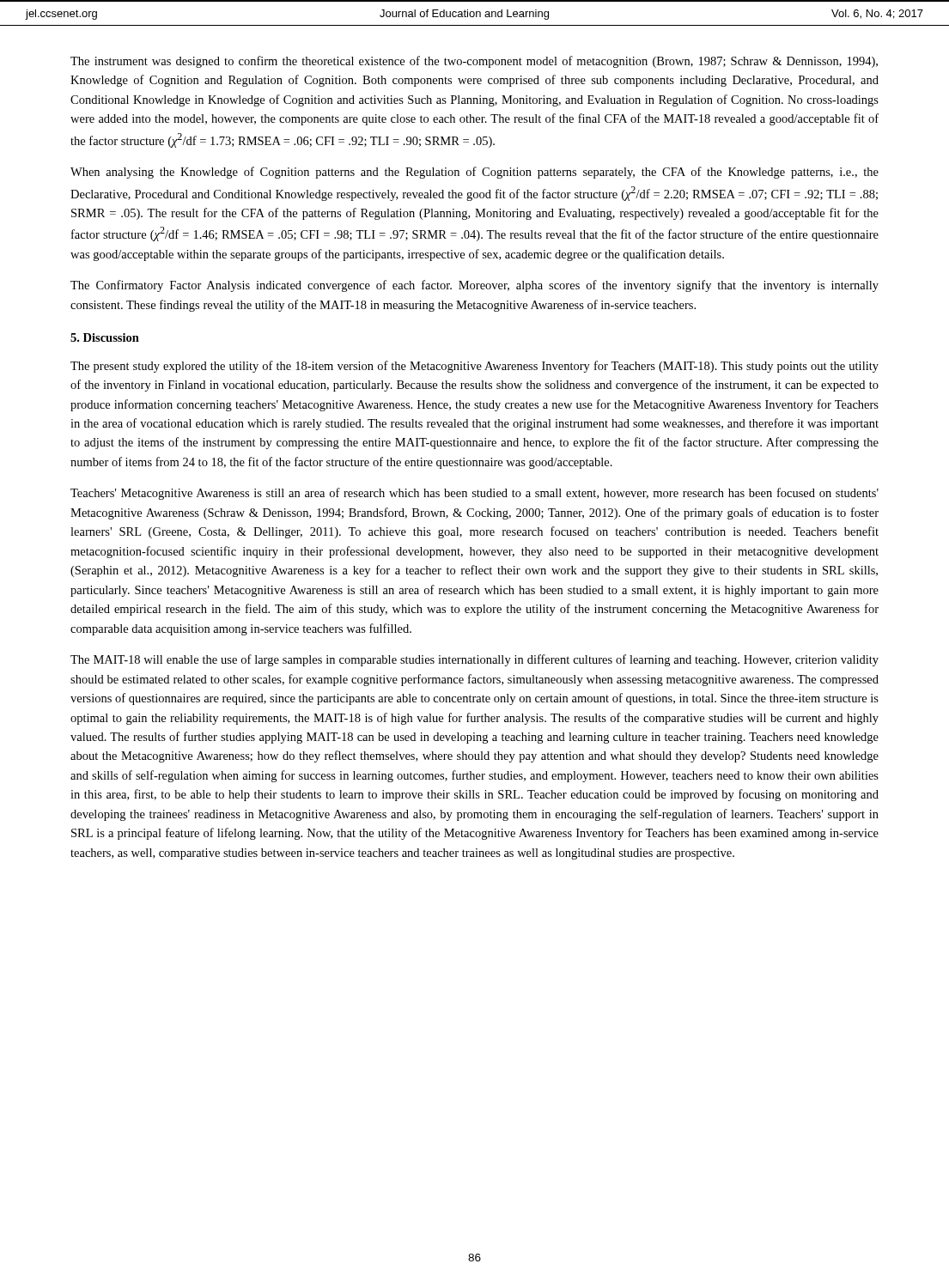The width and height of the screenshot is (949, 1288).
Task: Locate the block of text that opens with "The present study"
Action: (474, 414)
